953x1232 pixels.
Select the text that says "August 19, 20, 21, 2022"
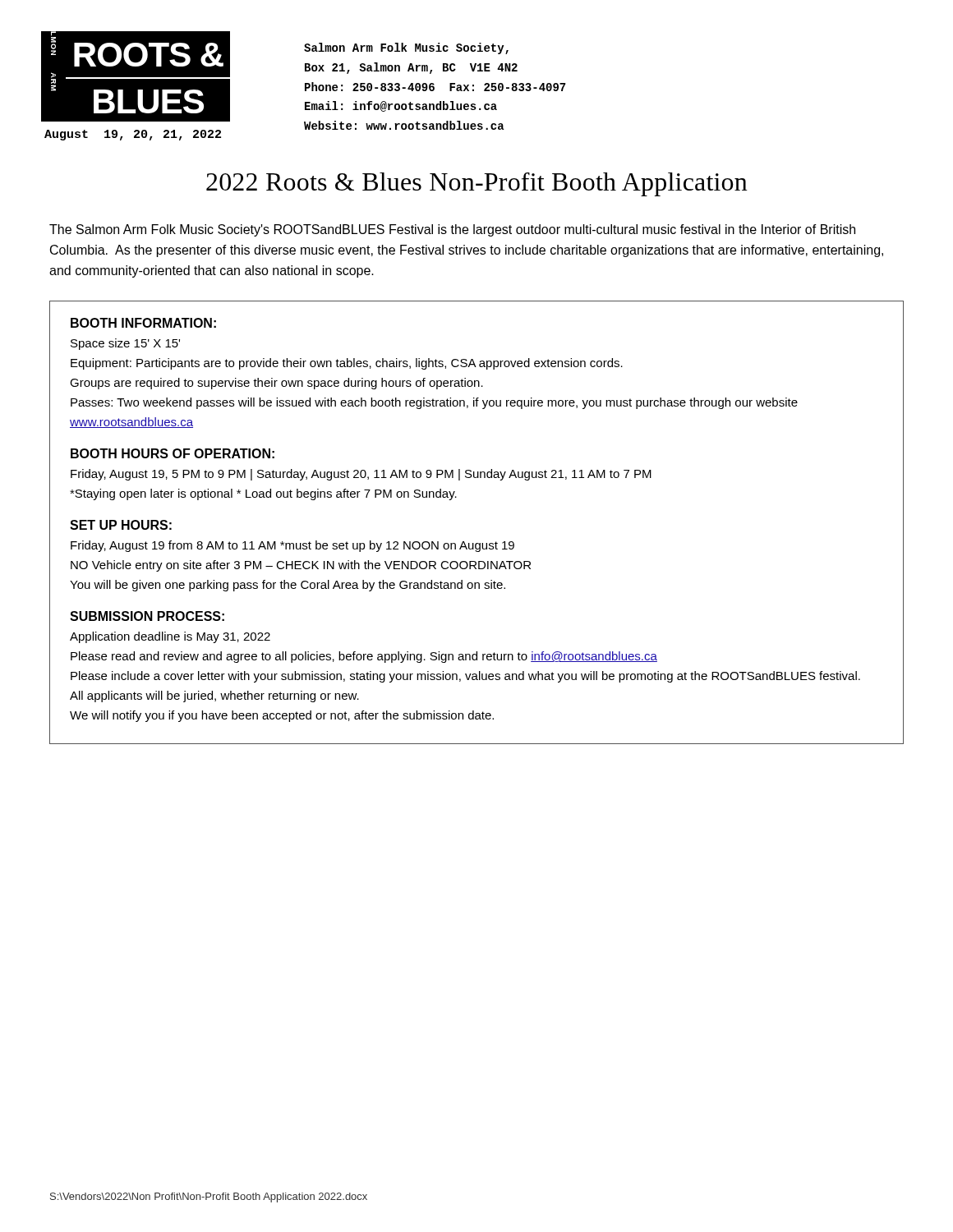pyautogui.click(x=133, y=135)
